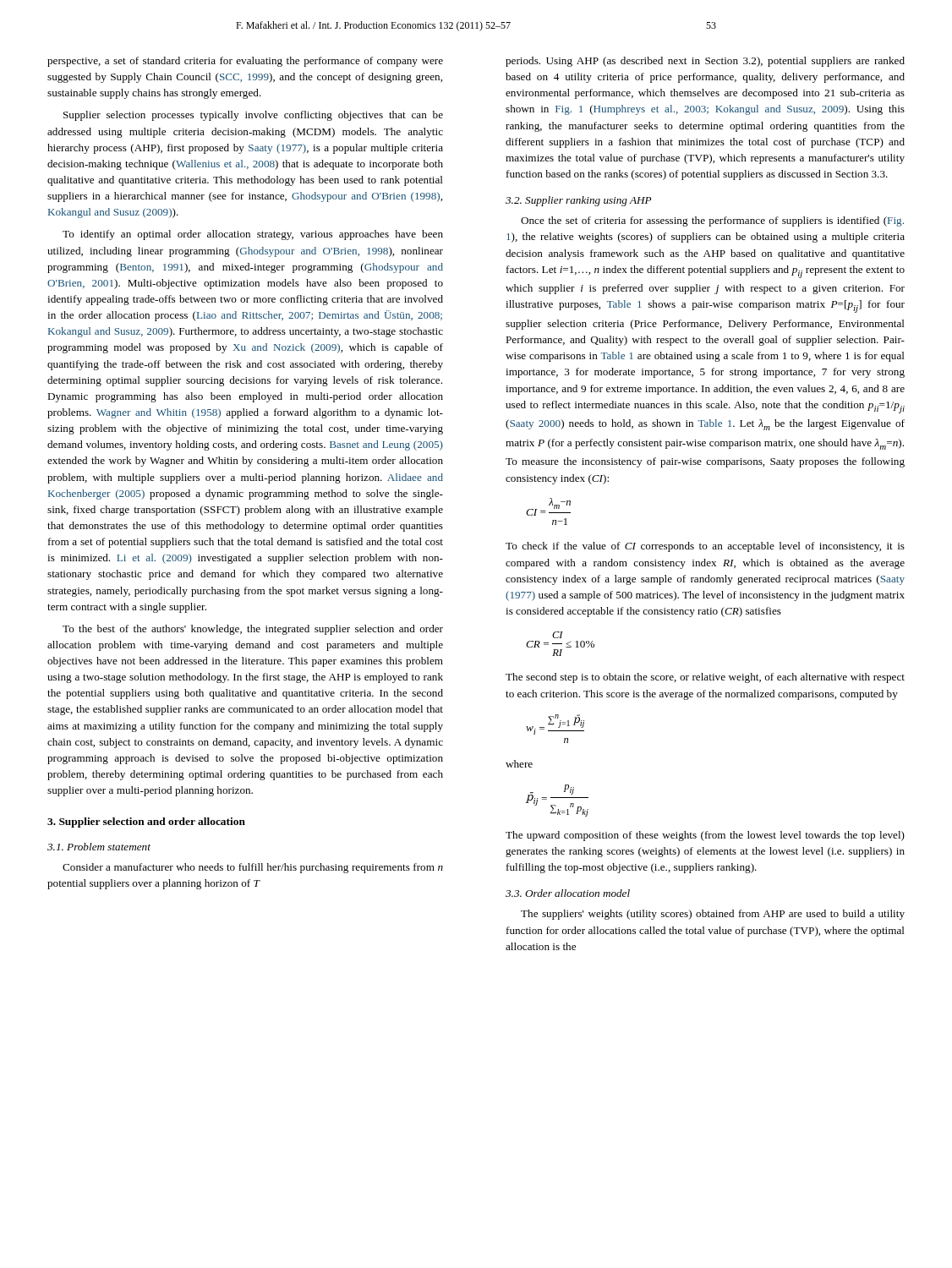Click the section header that begins "3.2. Supplier ranking using"
Viewport: 952px width, 1268px height.
point(579,200)
